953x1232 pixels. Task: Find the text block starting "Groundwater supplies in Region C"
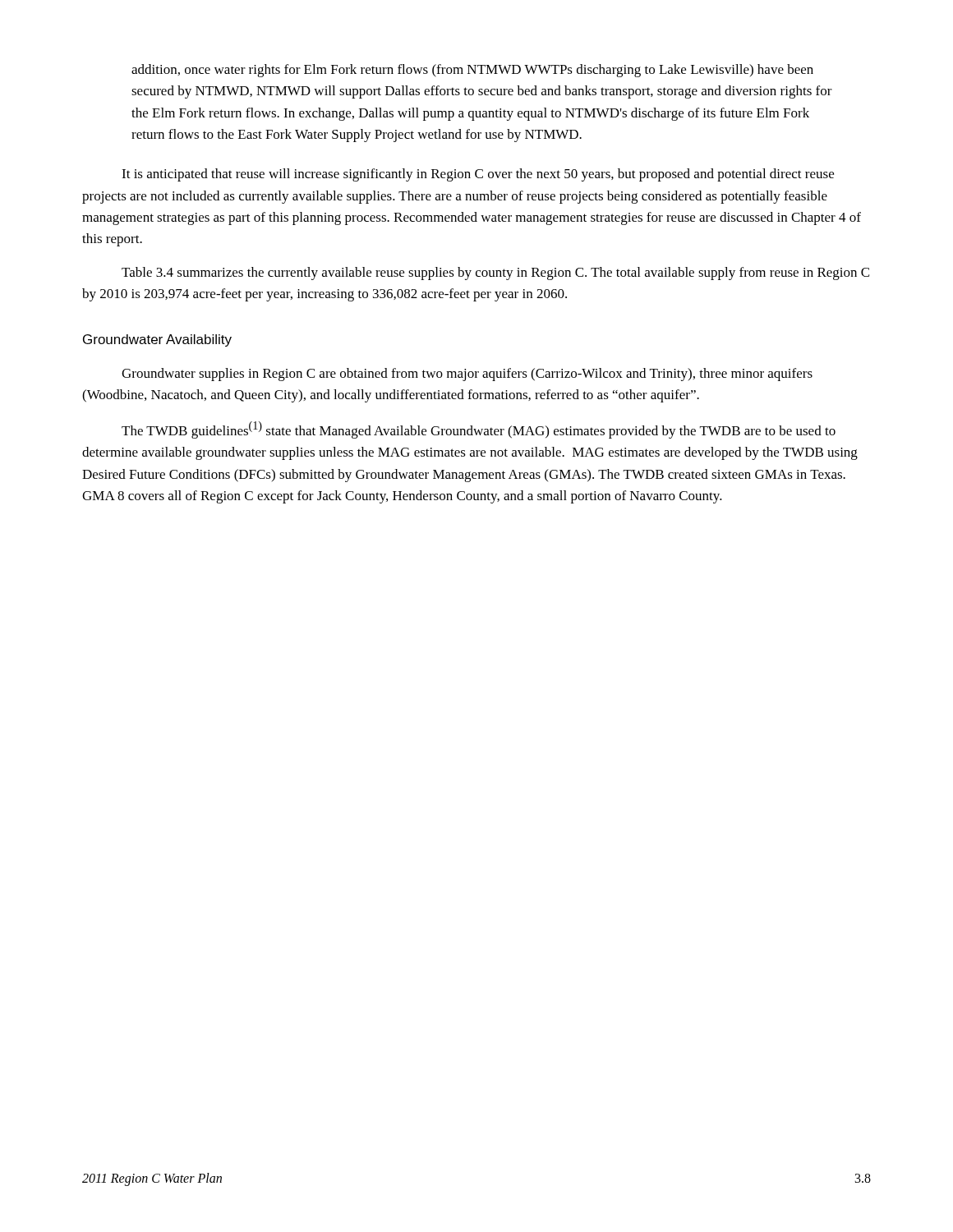coord(476,384)
